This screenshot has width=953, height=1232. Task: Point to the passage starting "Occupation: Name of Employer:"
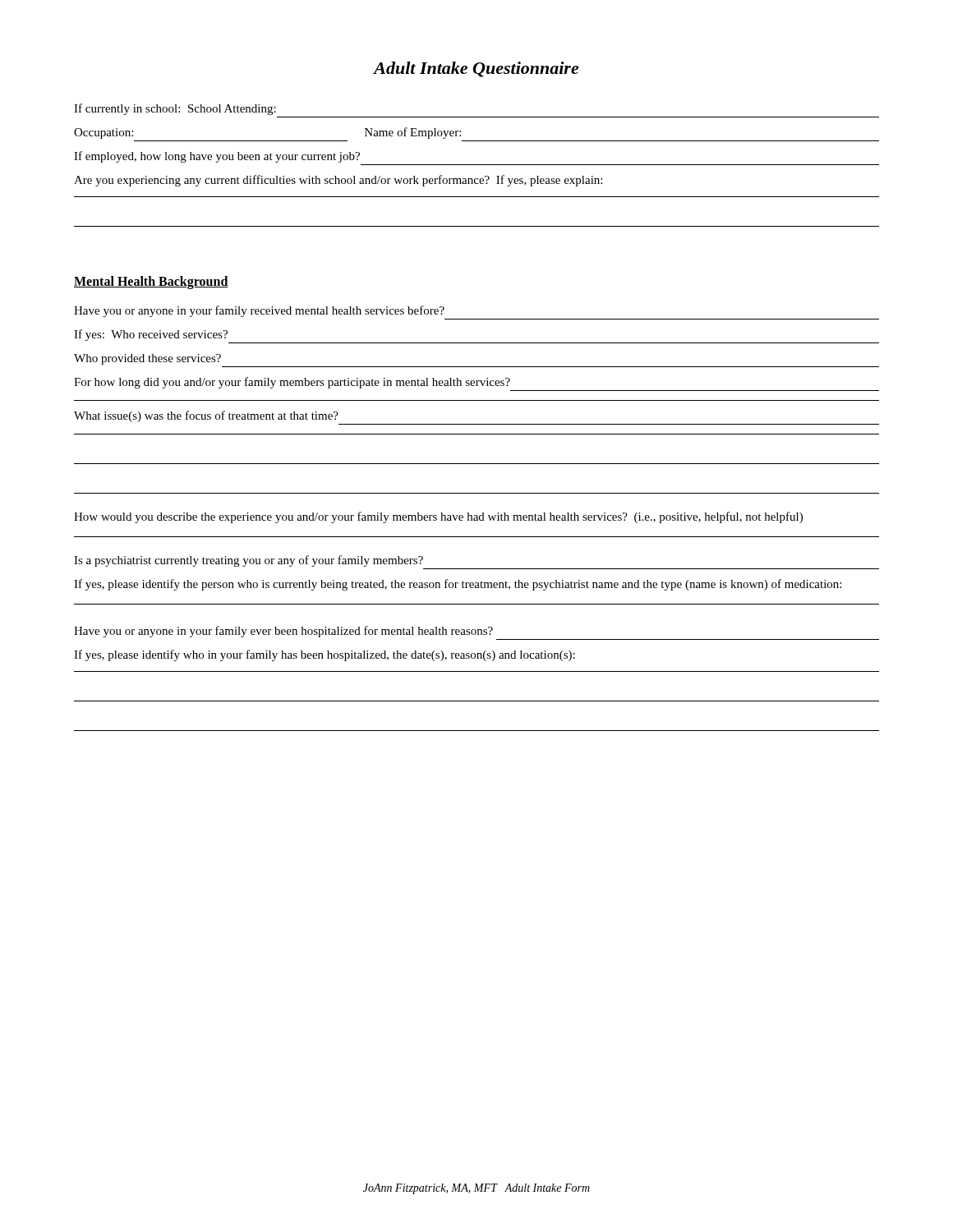476,133
